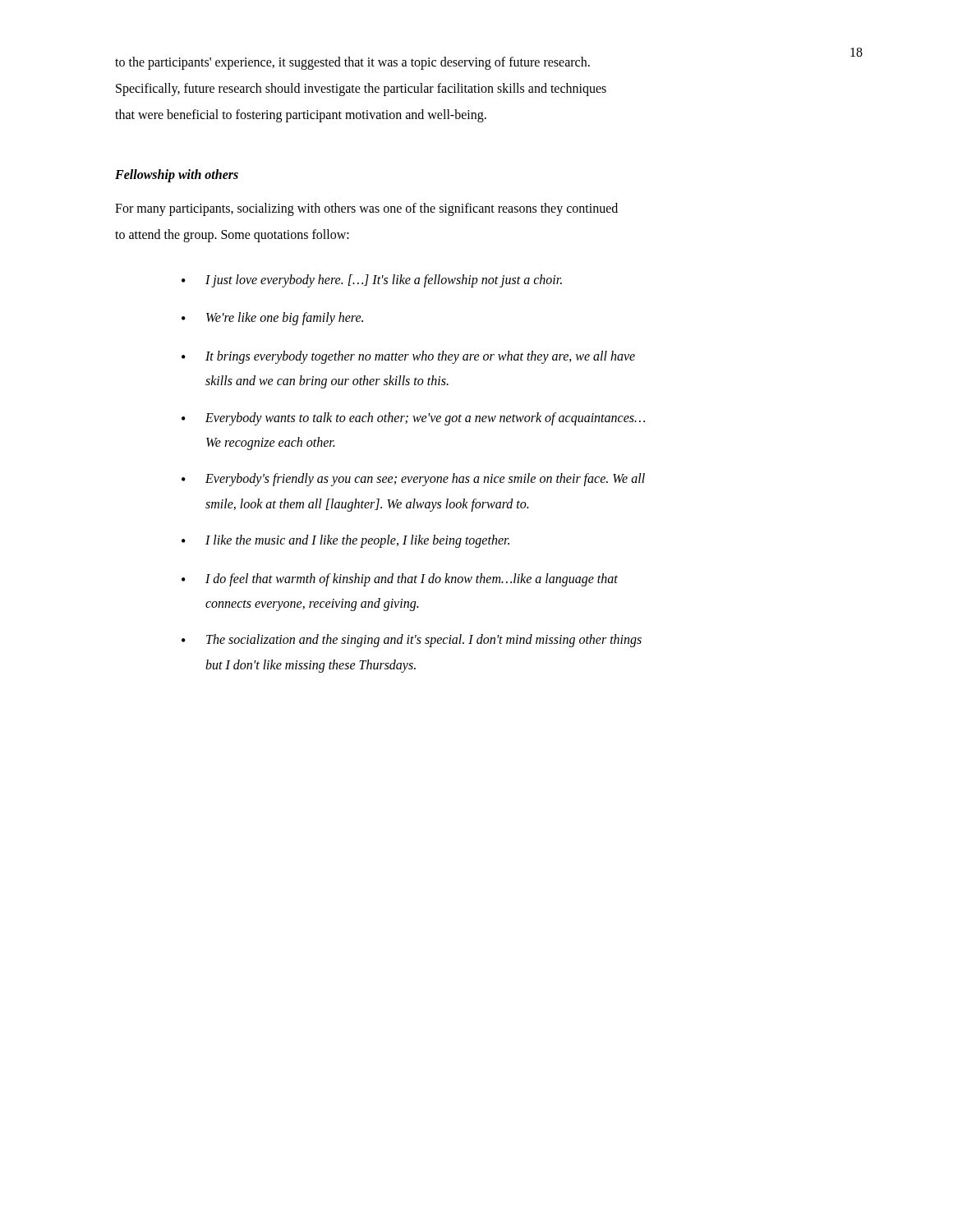Find the list item that says "• Everybody's friendly as you can"
Screen dimensions: 1232x953
click(x=522, y=492)
